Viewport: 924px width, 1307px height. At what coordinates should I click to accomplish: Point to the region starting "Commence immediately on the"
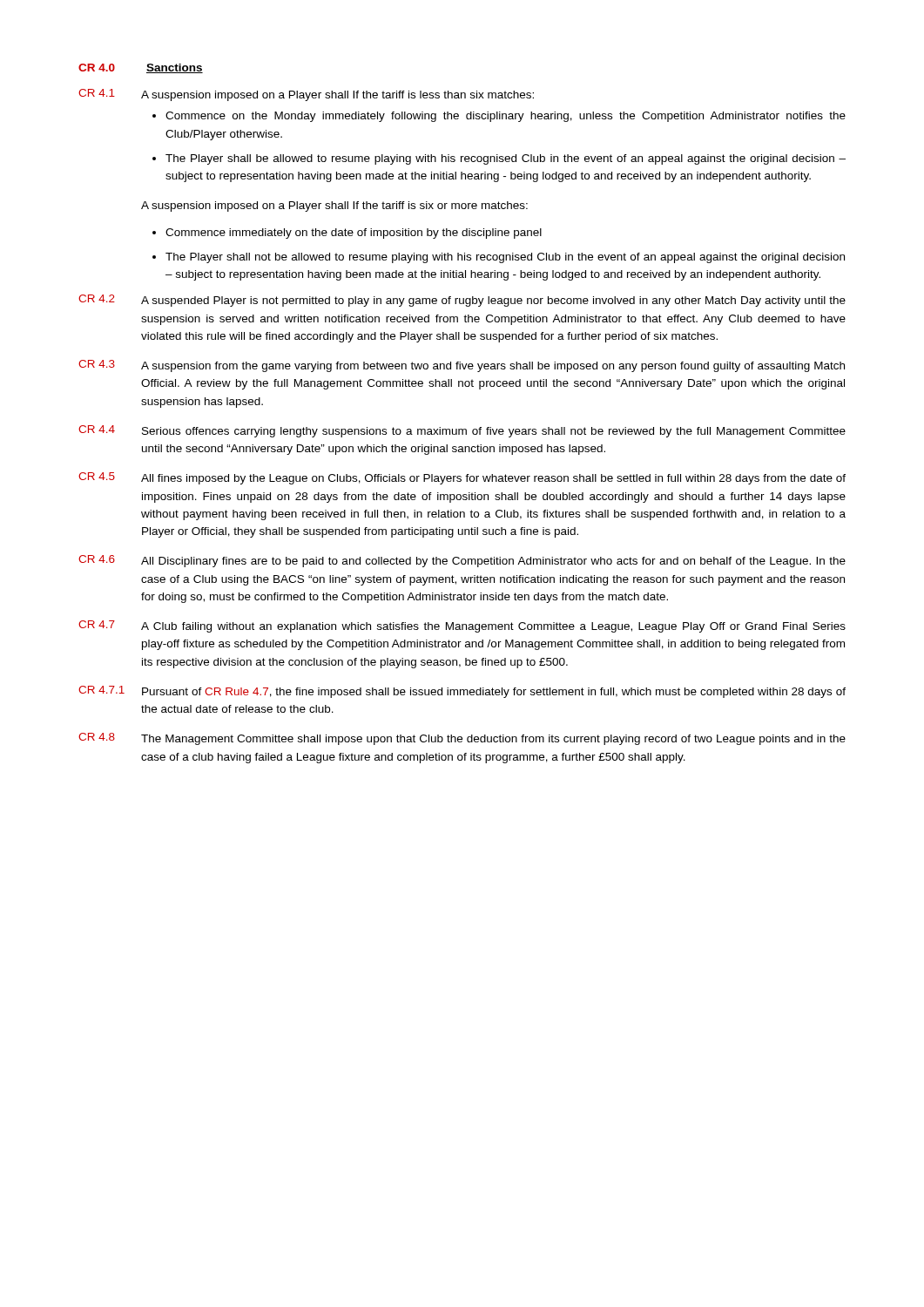click(x=354, y=232)
